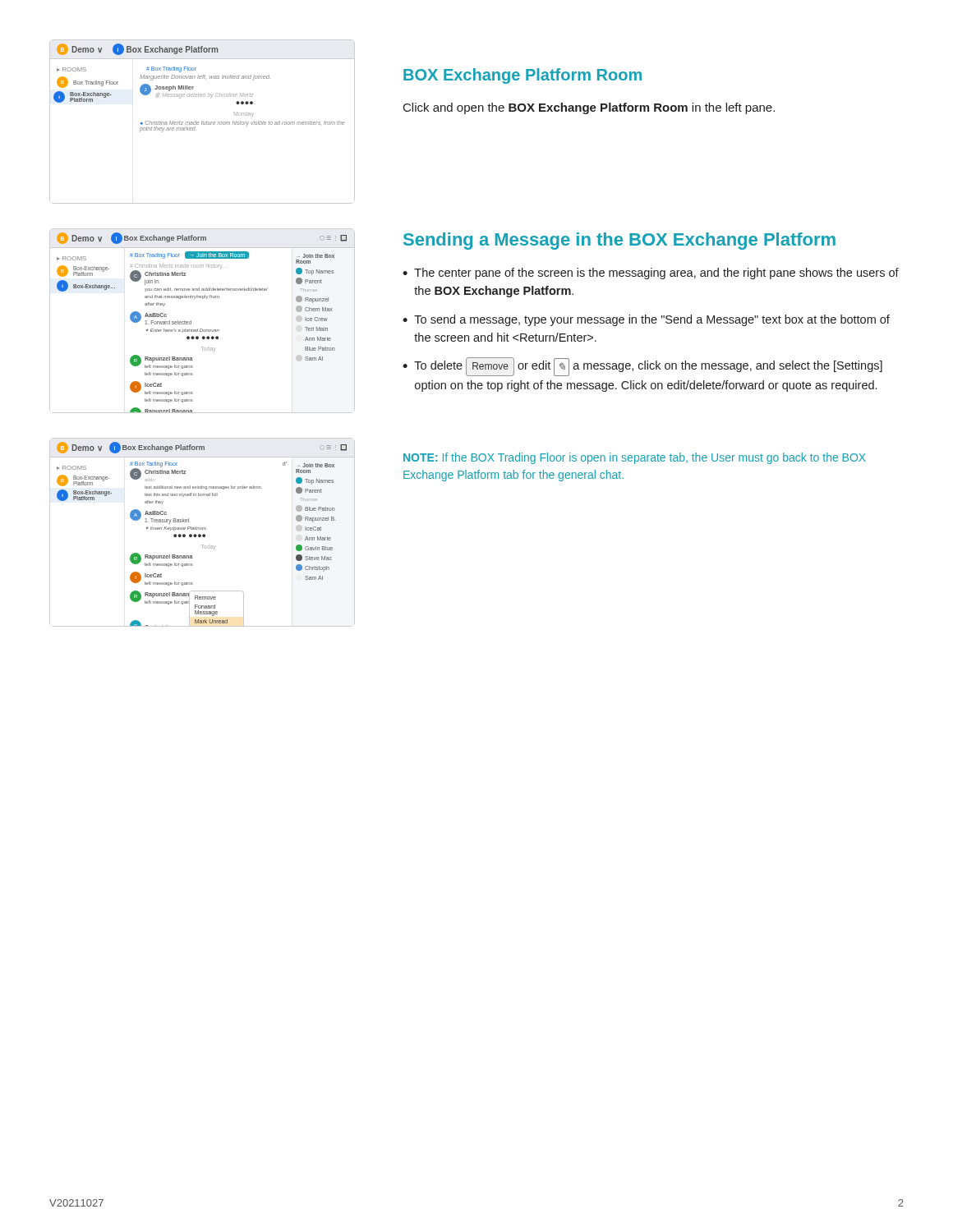Click where it says "BOX Exchange Platform Room"
This screenshot has width=953, height=1232.
pos(523,76)
